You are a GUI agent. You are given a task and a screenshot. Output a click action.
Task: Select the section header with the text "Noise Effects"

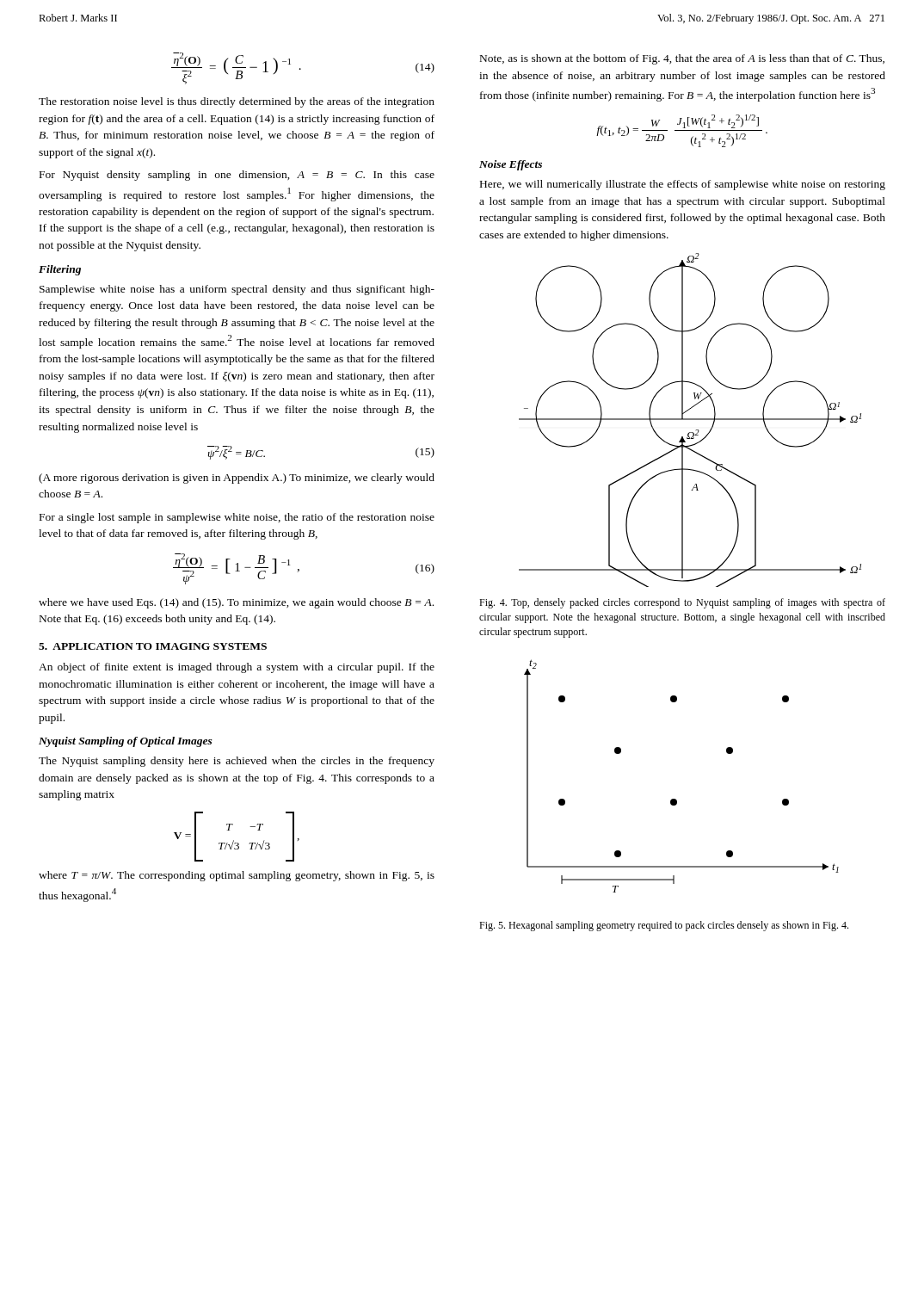(511, 164)
